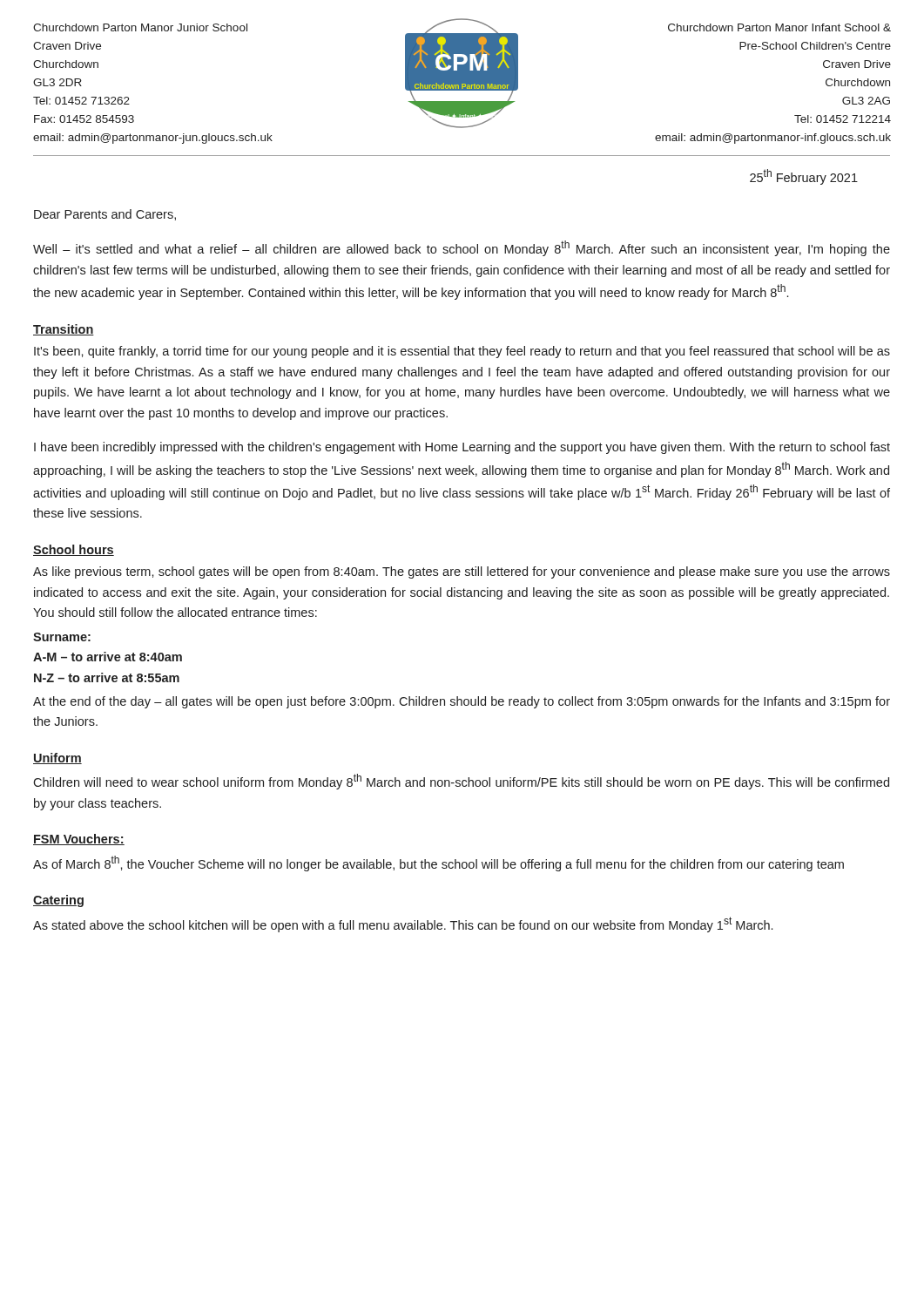Select the text with the text "25th February 2021"

coord(804,176)
